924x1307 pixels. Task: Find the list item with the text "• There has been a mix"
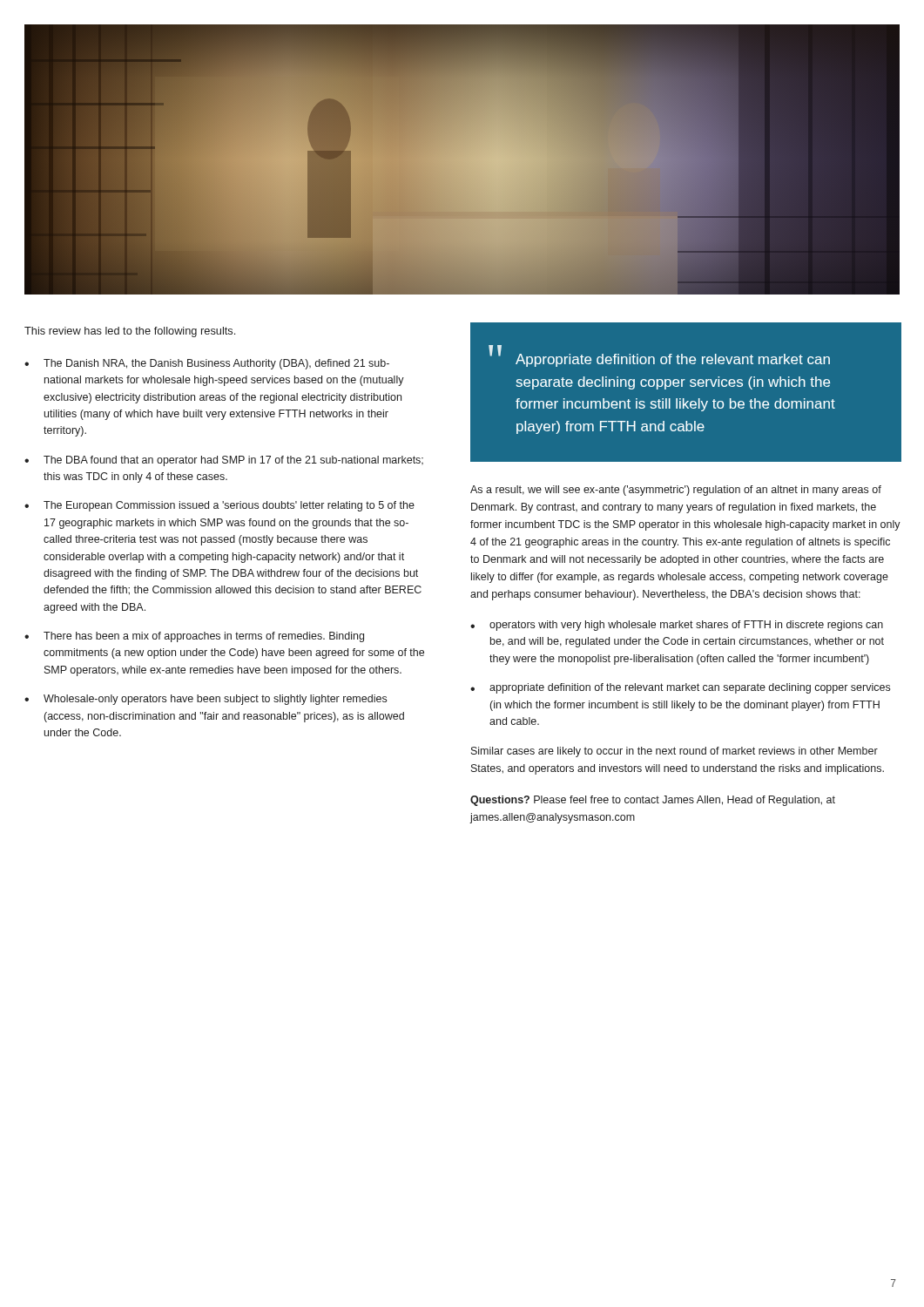click(x=225, y=654)
